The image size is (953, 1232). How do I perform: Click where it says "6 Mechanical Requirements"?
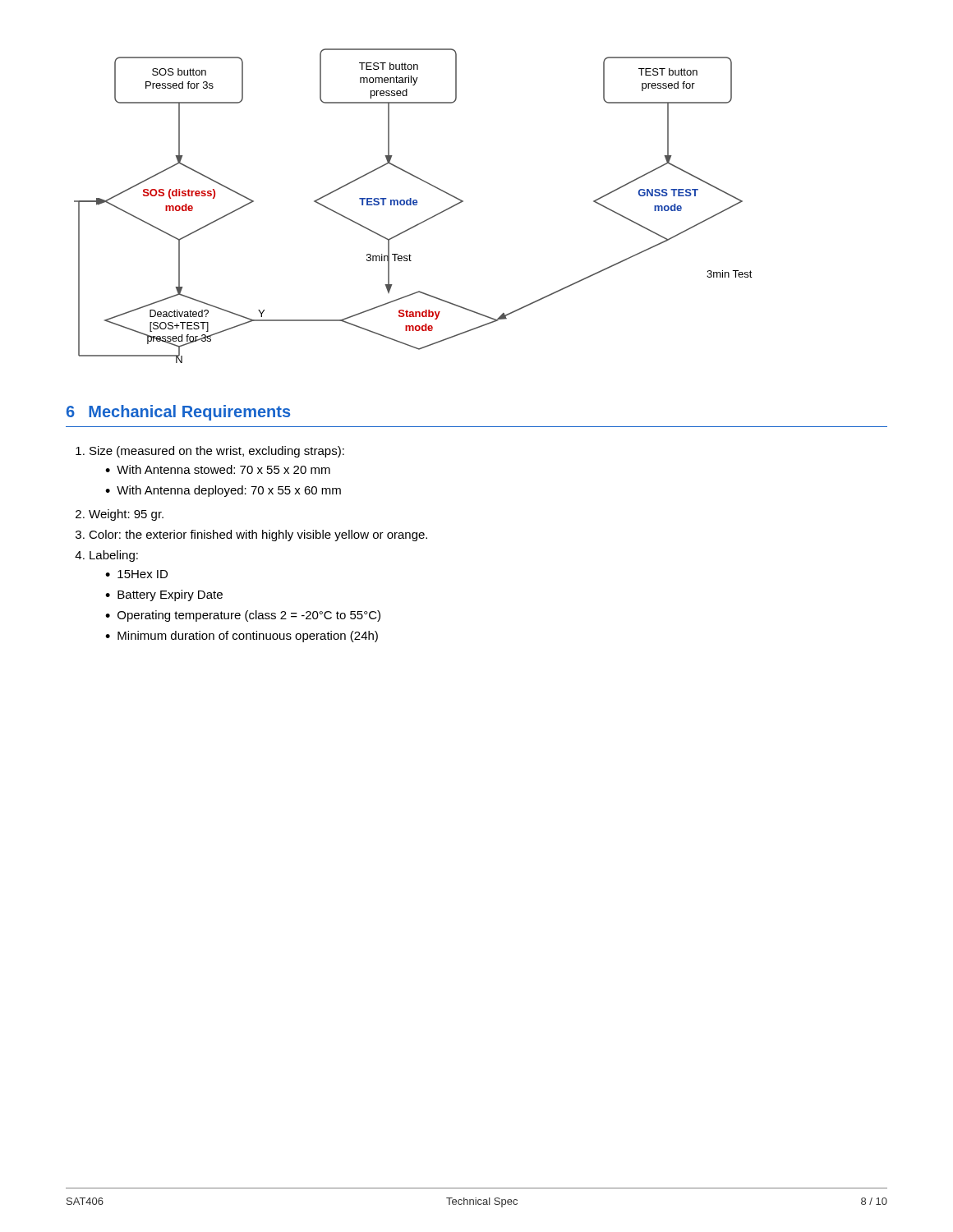coord(178,411)
